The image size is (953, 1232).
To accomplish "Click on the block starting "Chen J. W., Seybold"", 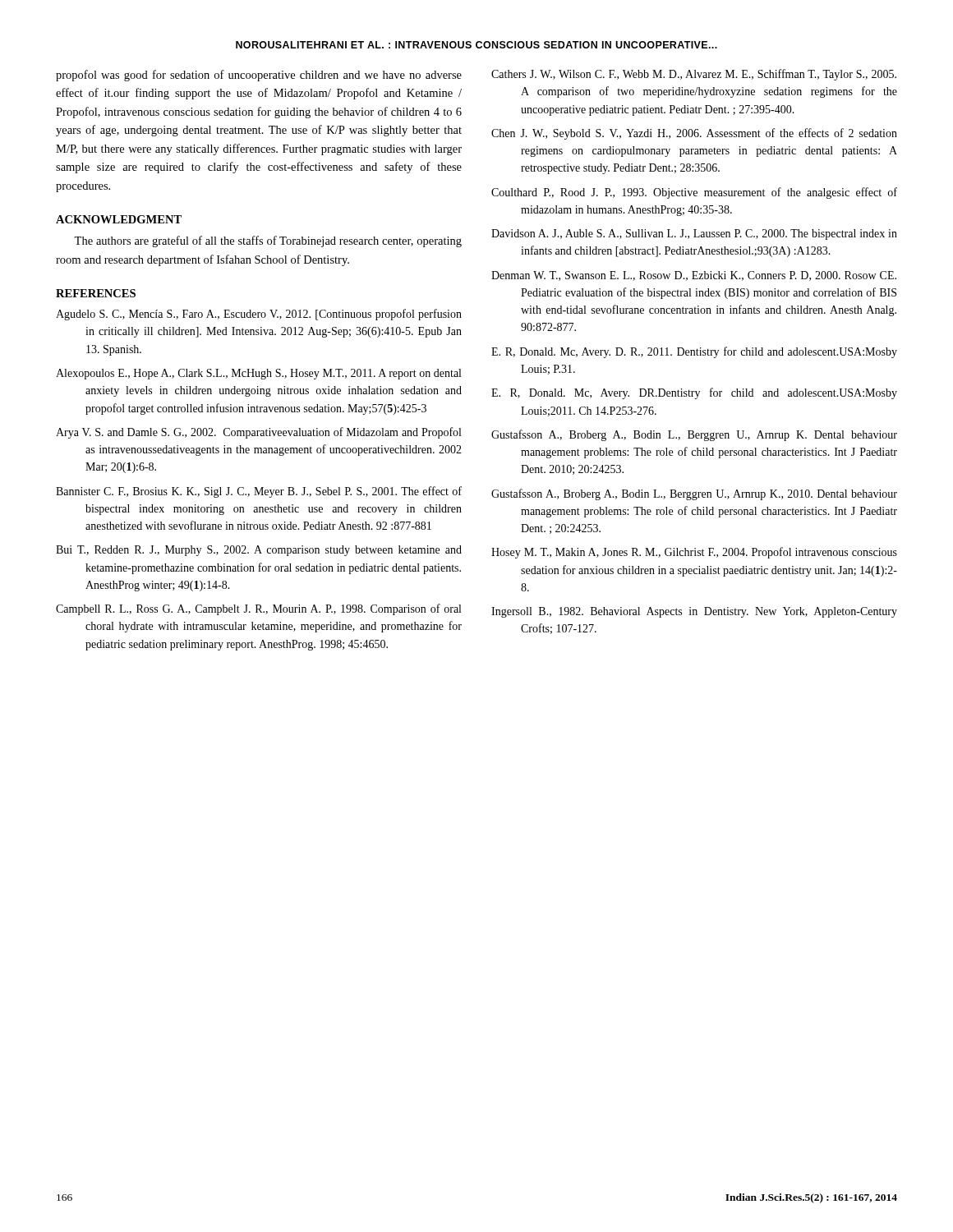I will [694, 151].
